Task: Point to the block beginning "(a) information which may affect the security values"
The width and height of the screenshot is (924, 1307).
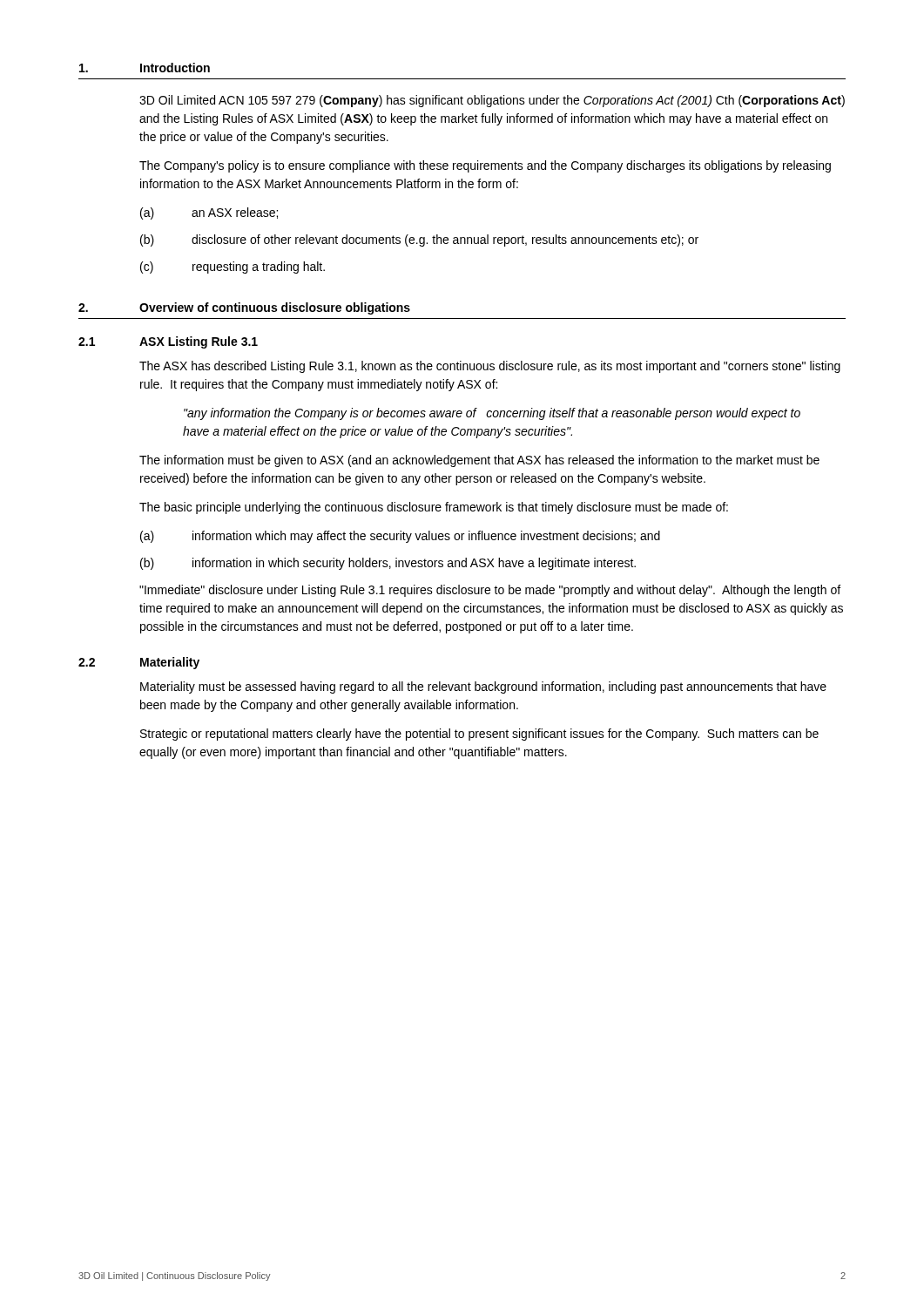Action: 492,536
